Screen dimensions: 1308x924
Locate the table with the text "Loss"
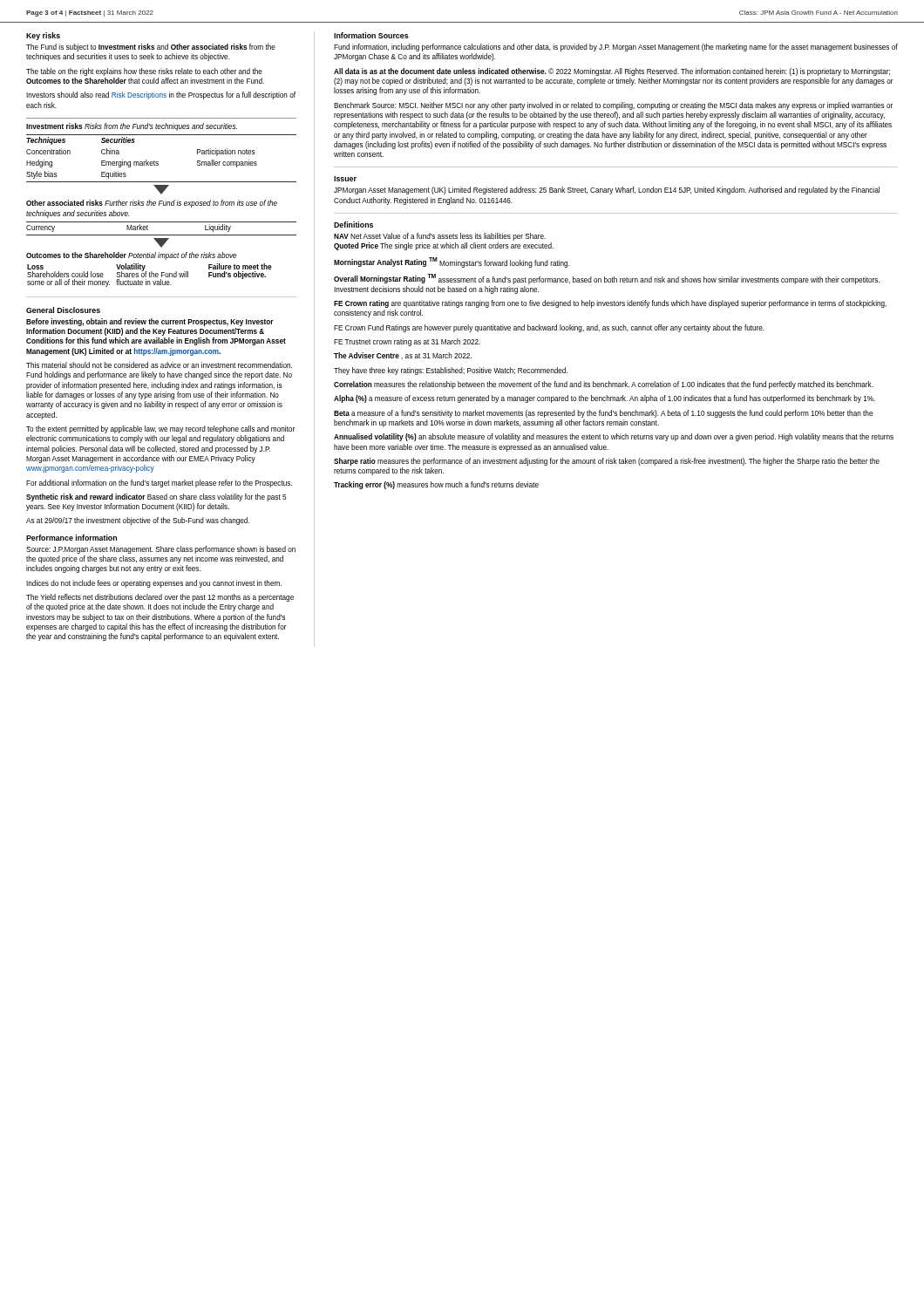coord(161,275)
